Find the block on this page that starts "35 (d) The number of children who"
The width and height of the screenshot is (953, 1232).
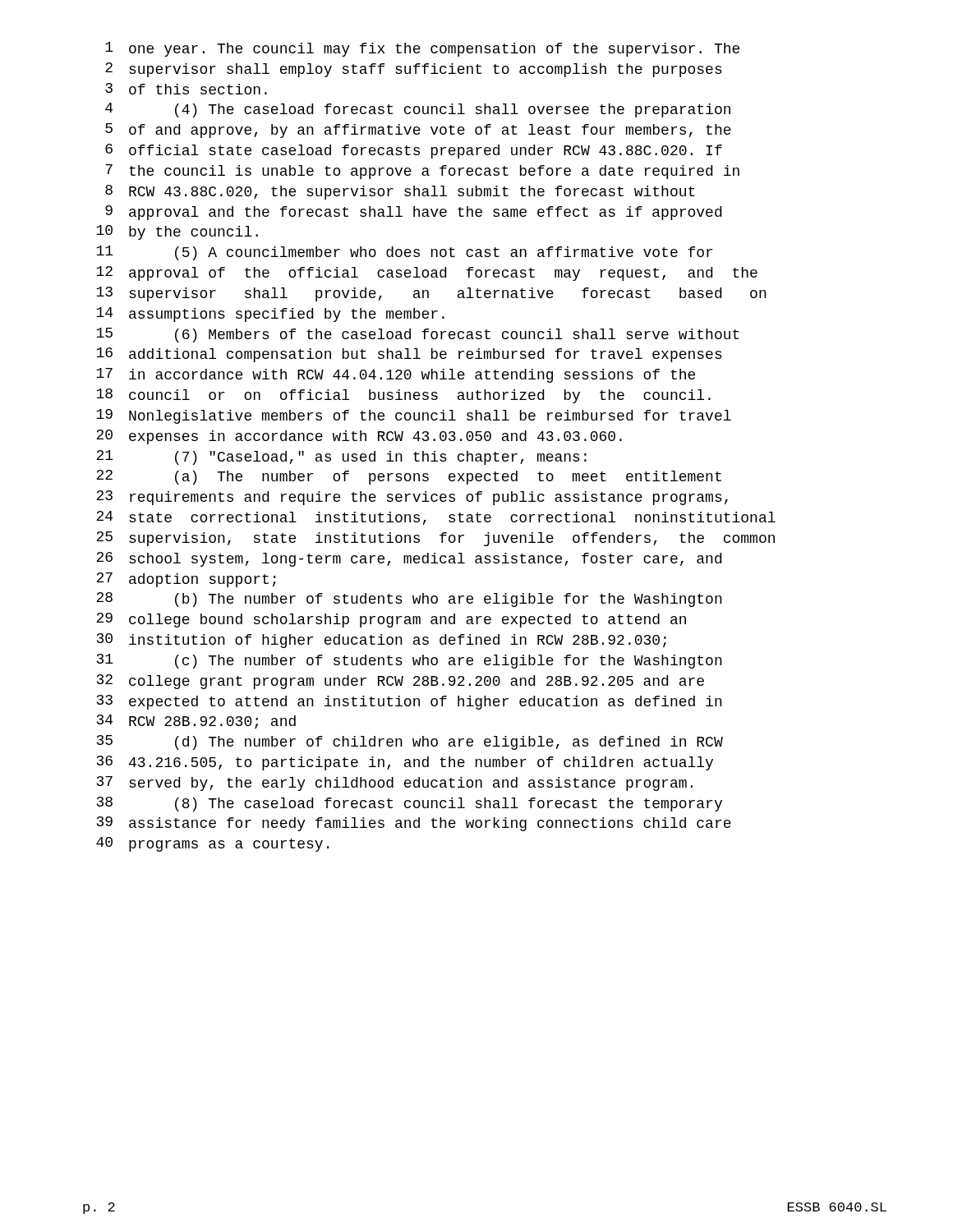(x=485, y=763)
